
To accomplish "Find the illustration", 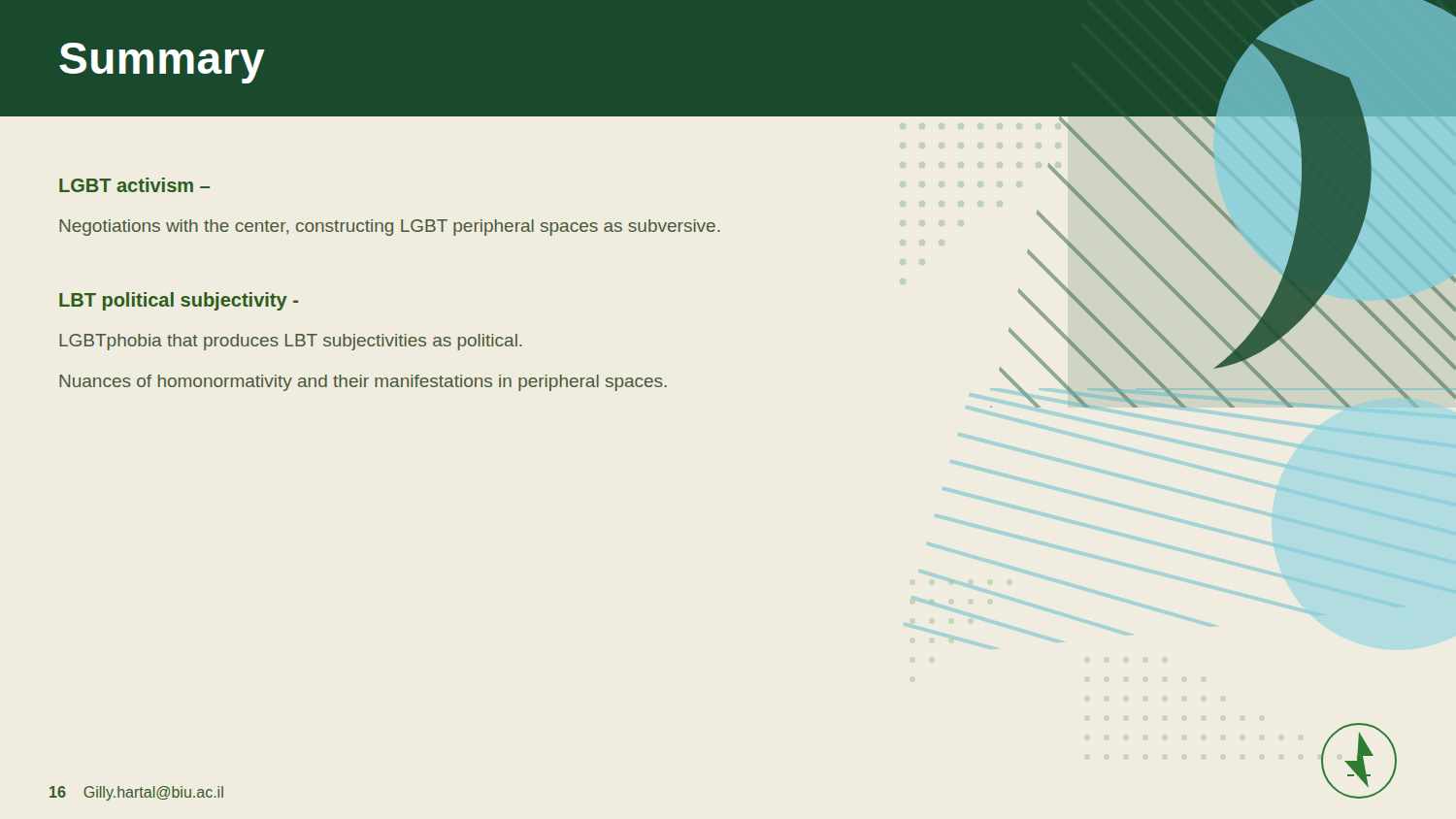I will 1174,410.
